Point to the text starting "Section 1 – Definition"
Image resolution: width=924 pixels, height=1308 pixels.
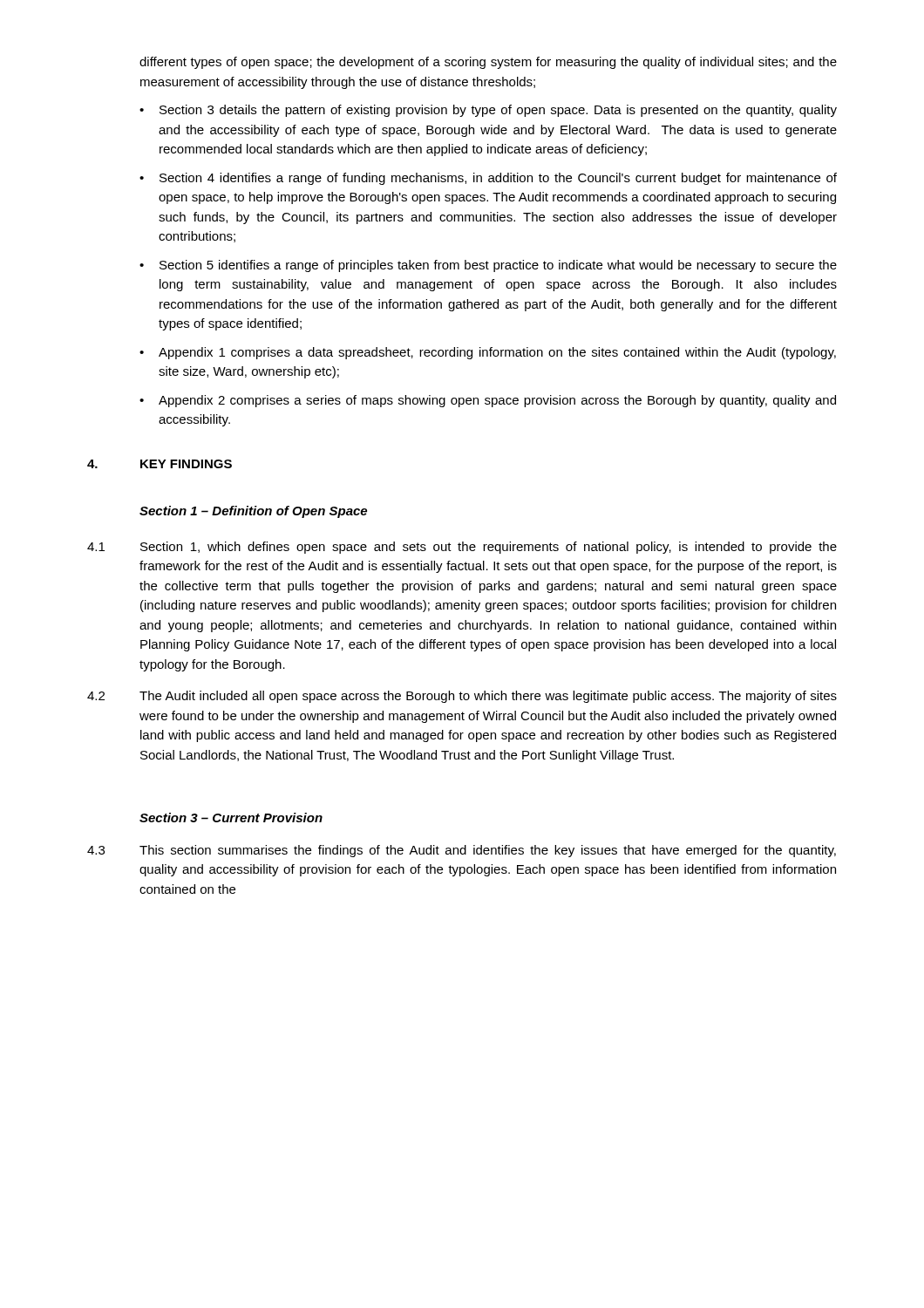pos(253,511)
